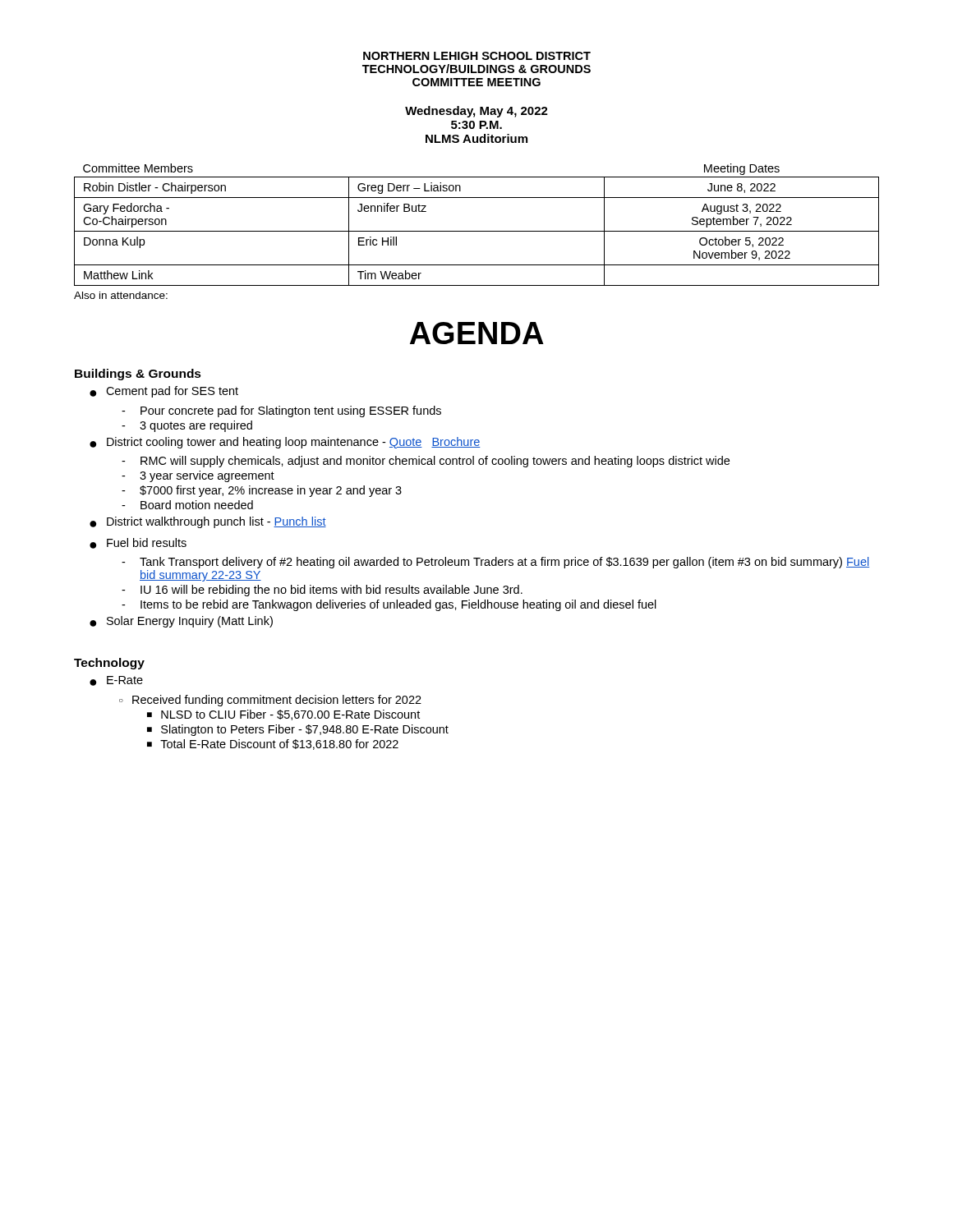Locate the element starting "● Solar Energy Inquiry (Matt Link)"
The height and width of the screenshot is (1232, 953).
[181, 622]
